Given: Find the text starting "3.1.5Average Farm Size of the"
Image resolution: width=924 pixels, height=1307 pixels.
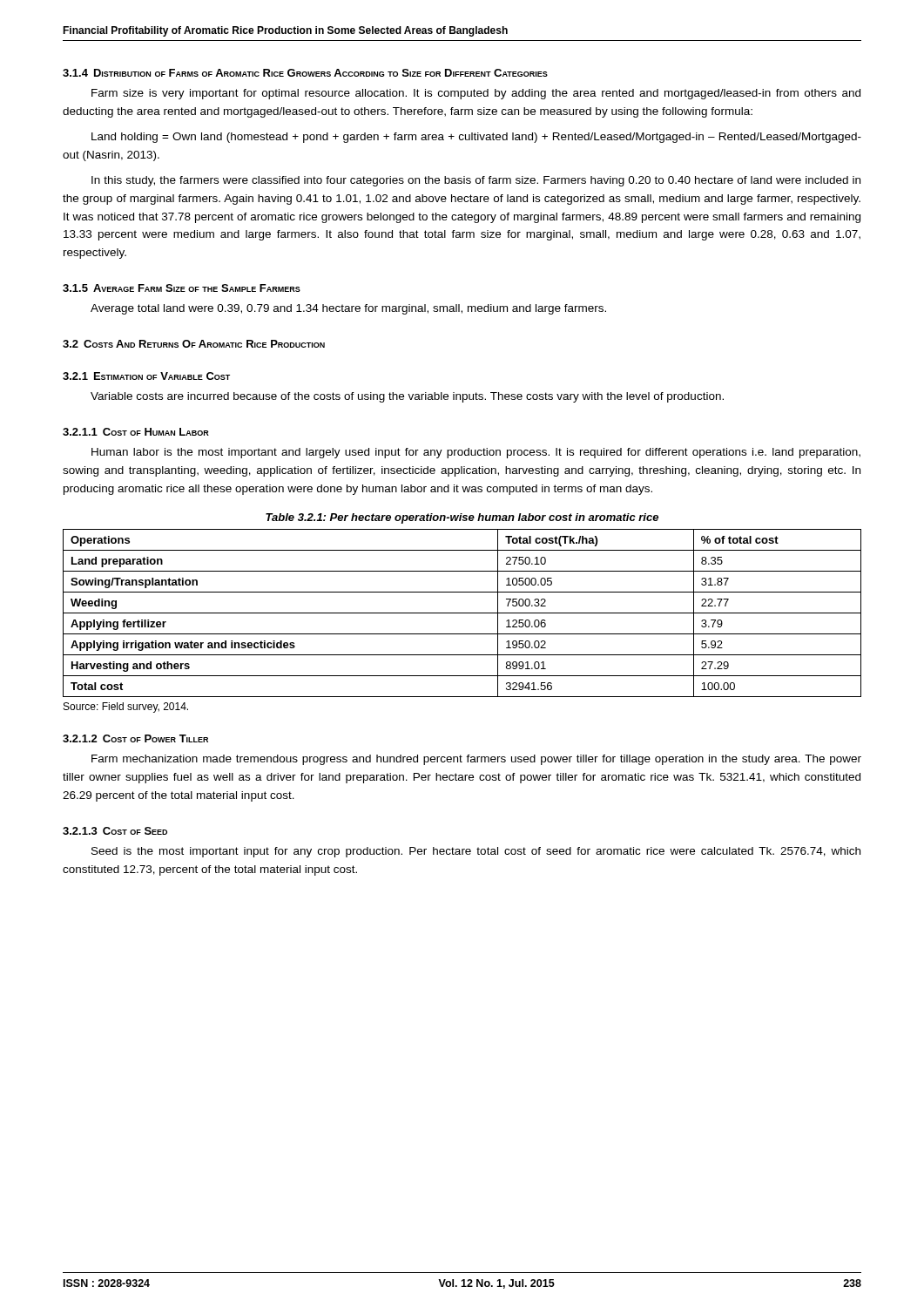Looking at the screenshot, I should 181,288.
